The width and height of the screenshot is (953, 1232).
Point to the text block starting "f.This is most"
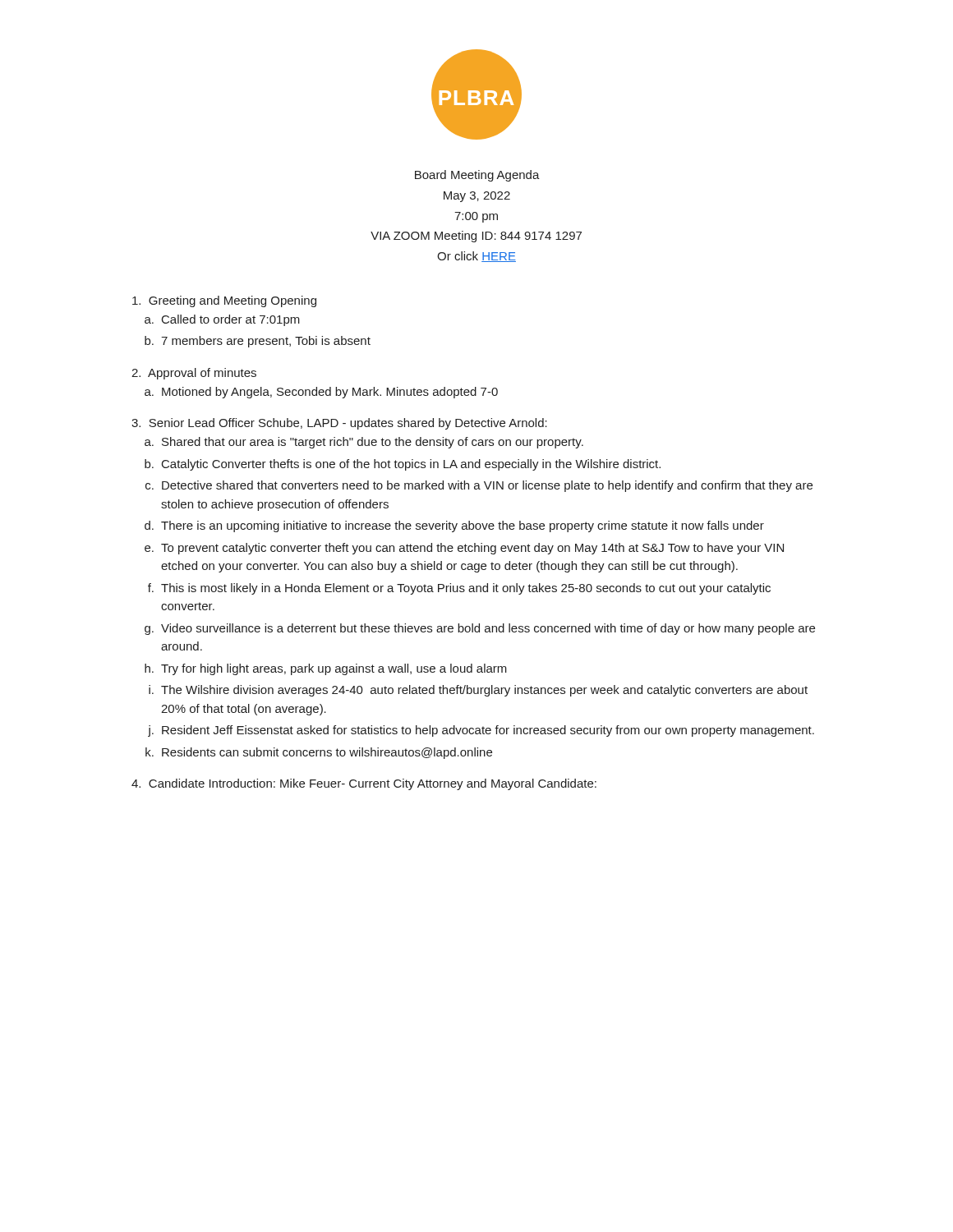(x=476, y=597)
